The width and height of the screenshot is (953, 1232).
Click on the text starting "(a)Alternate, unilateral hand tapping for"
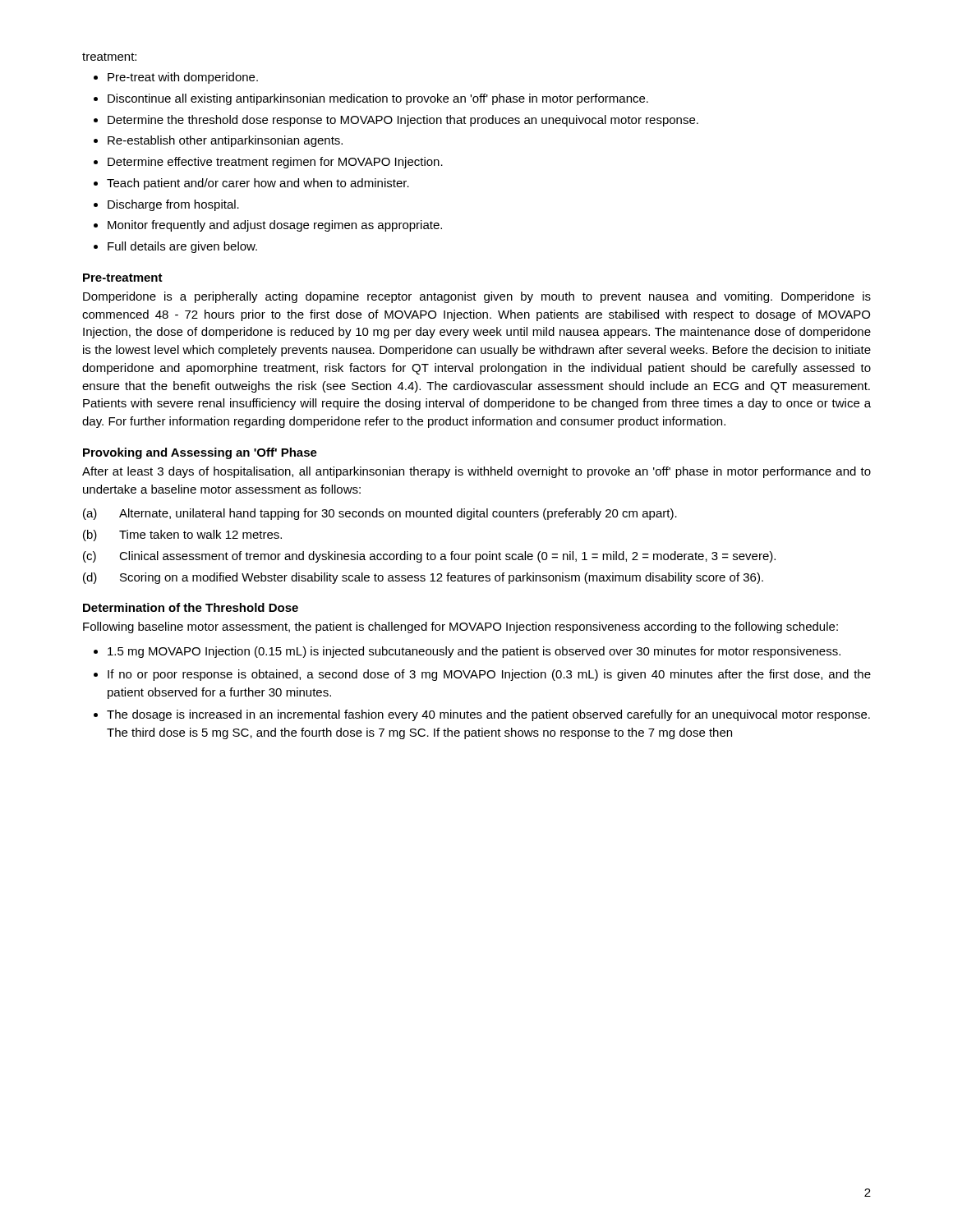pyautogui.click(x=476, y=513)
